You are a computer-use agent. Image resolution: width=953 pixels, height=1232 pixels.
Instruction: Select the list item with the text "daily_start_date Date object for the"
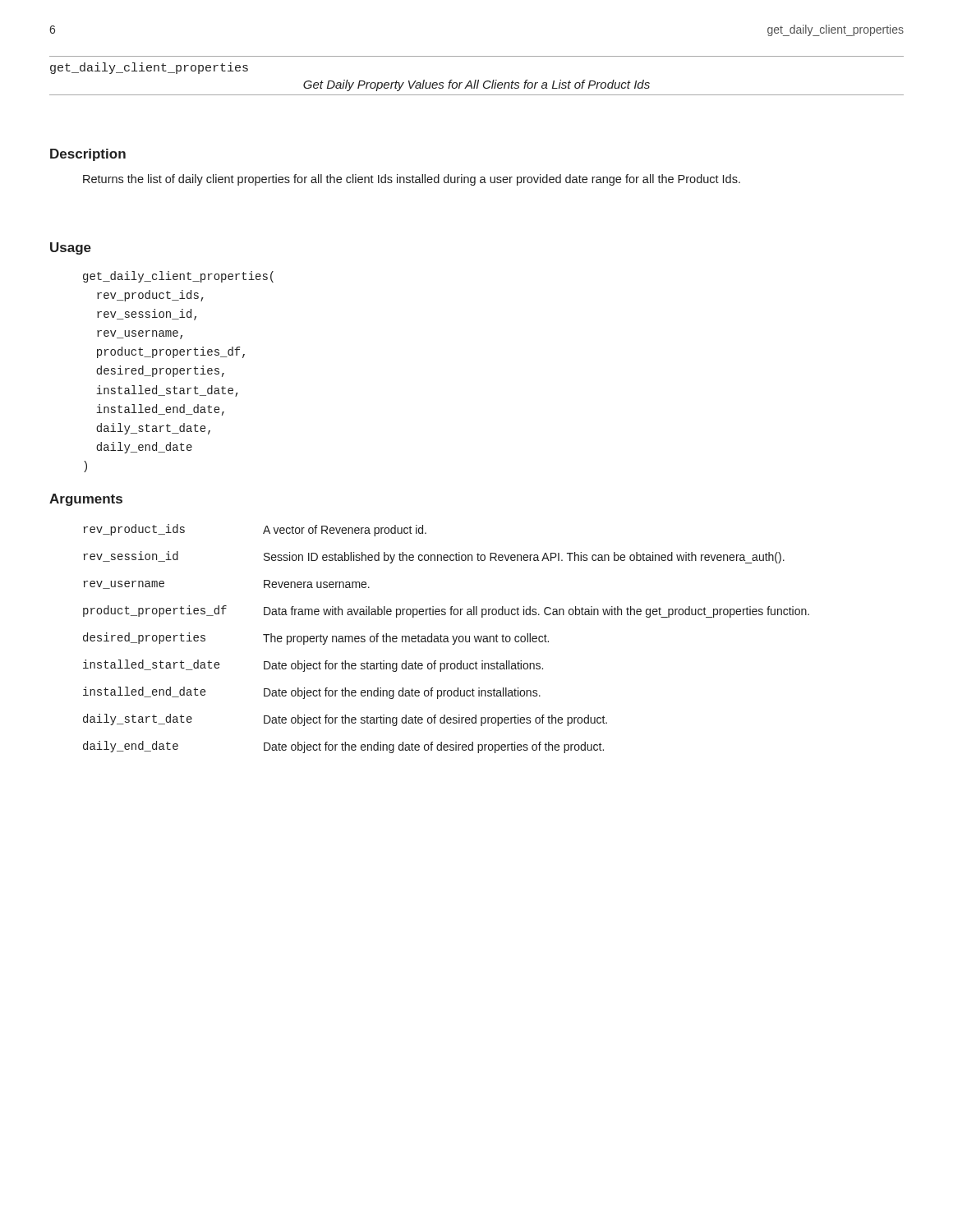pos(493,720)
